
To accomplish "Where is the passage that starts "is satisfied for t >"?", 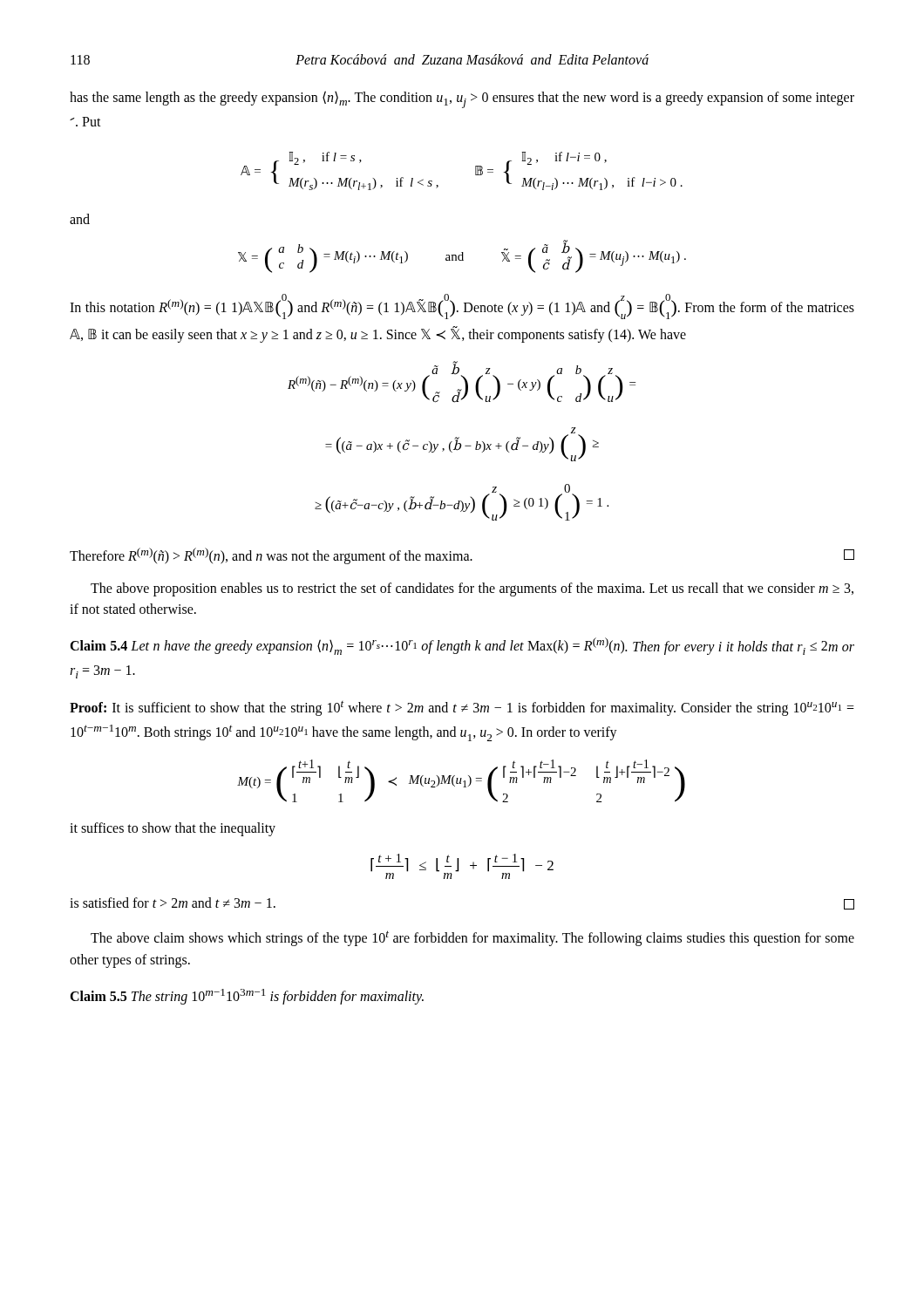I will [x=175, y=904].
